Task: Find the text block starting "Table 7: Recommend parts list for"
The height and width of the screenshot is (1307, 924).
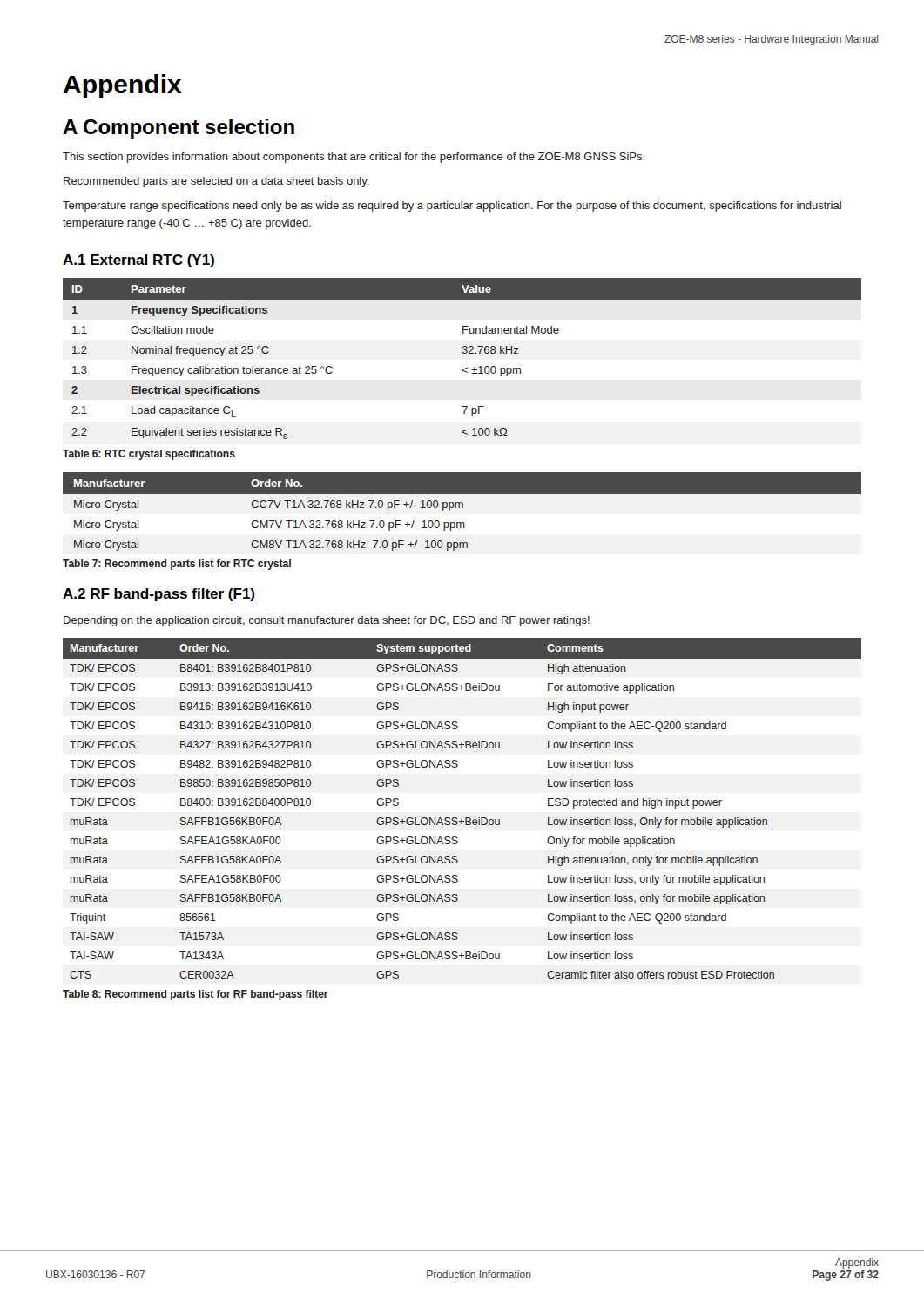Action: coord(177,564)
